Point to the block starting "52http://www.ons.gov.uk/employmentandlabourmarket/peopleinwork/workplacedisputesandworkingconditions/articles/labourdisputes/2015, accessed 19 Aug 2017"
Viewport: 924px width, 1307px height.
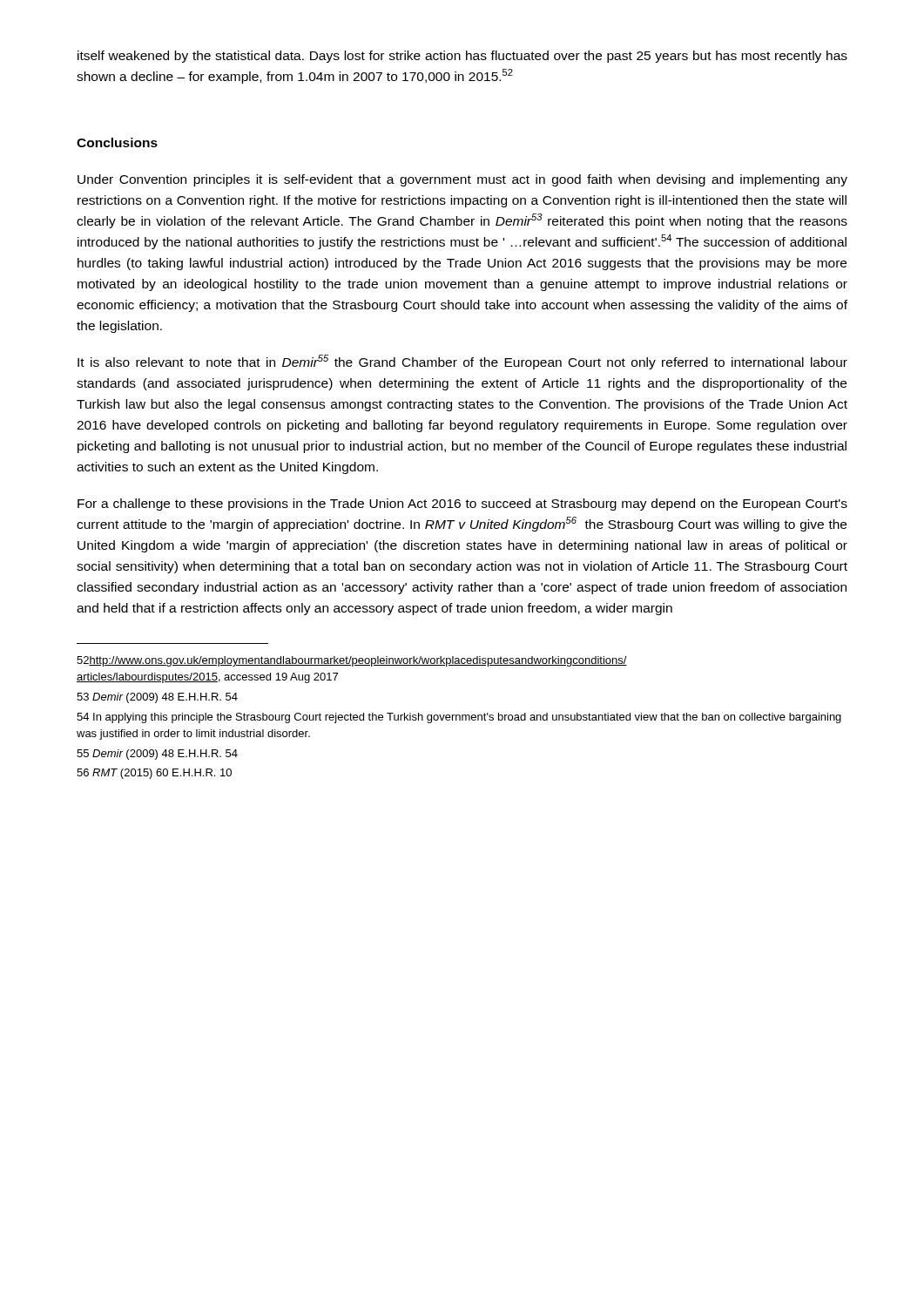[x=352, y=669]
